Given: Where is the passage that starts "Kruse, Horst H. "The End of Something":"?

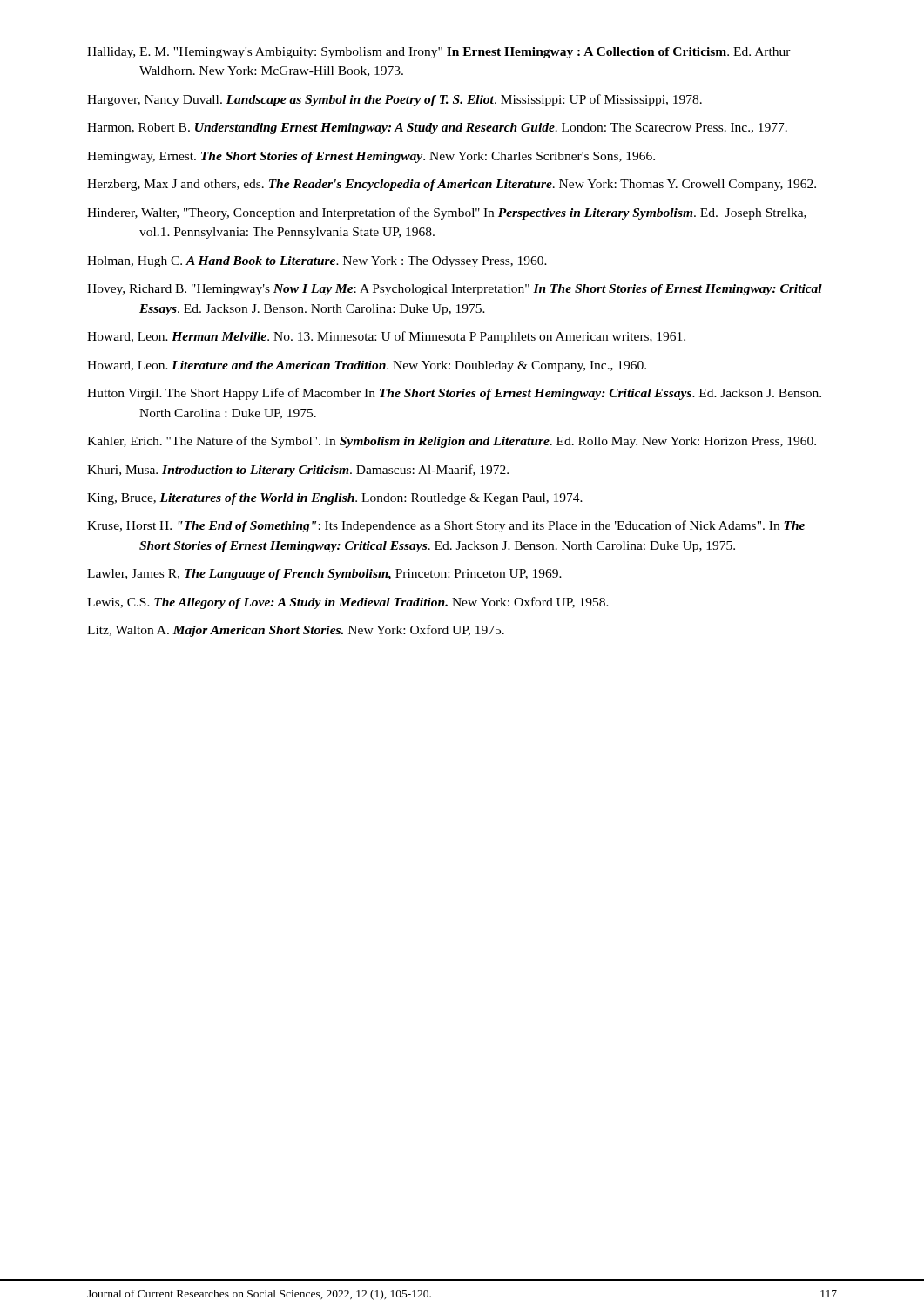Looking at the screenshot, I should (x=446, y=535).
